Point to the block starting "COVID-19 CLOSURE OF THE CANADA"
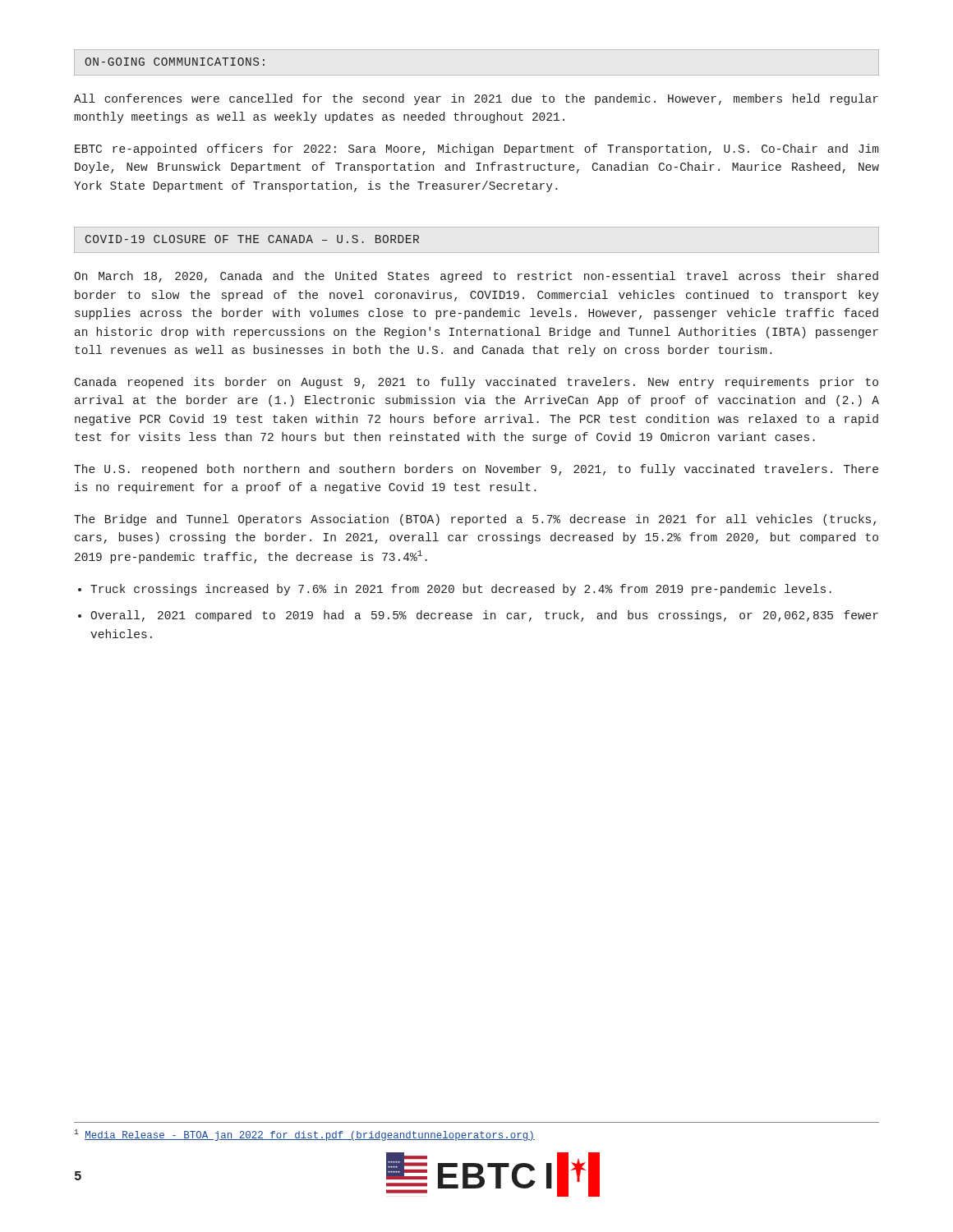This screenshot has width=953, height=1232. (252, 240)
